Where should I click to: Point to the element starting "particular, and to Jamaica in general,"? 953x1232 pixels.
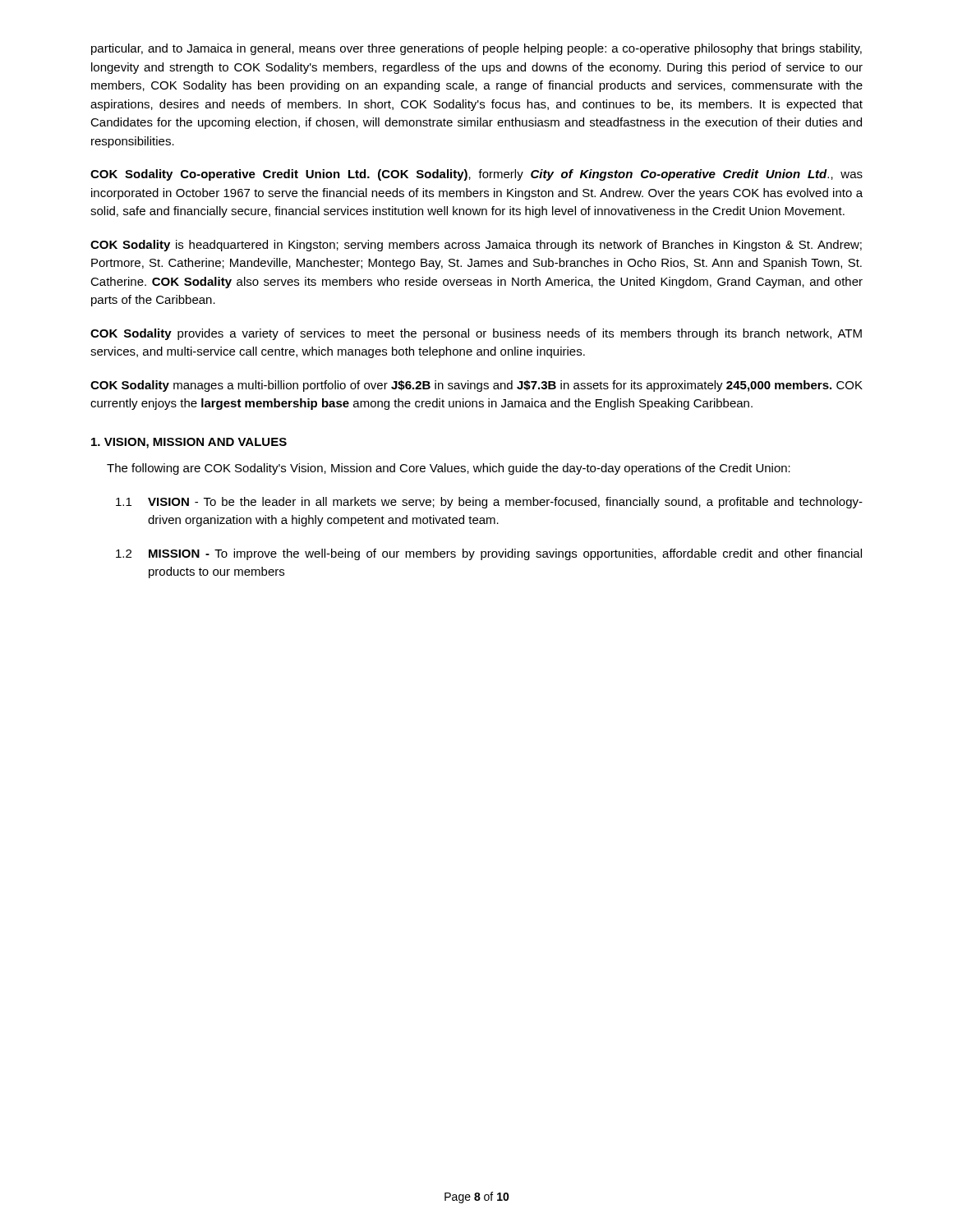point(476,94)
